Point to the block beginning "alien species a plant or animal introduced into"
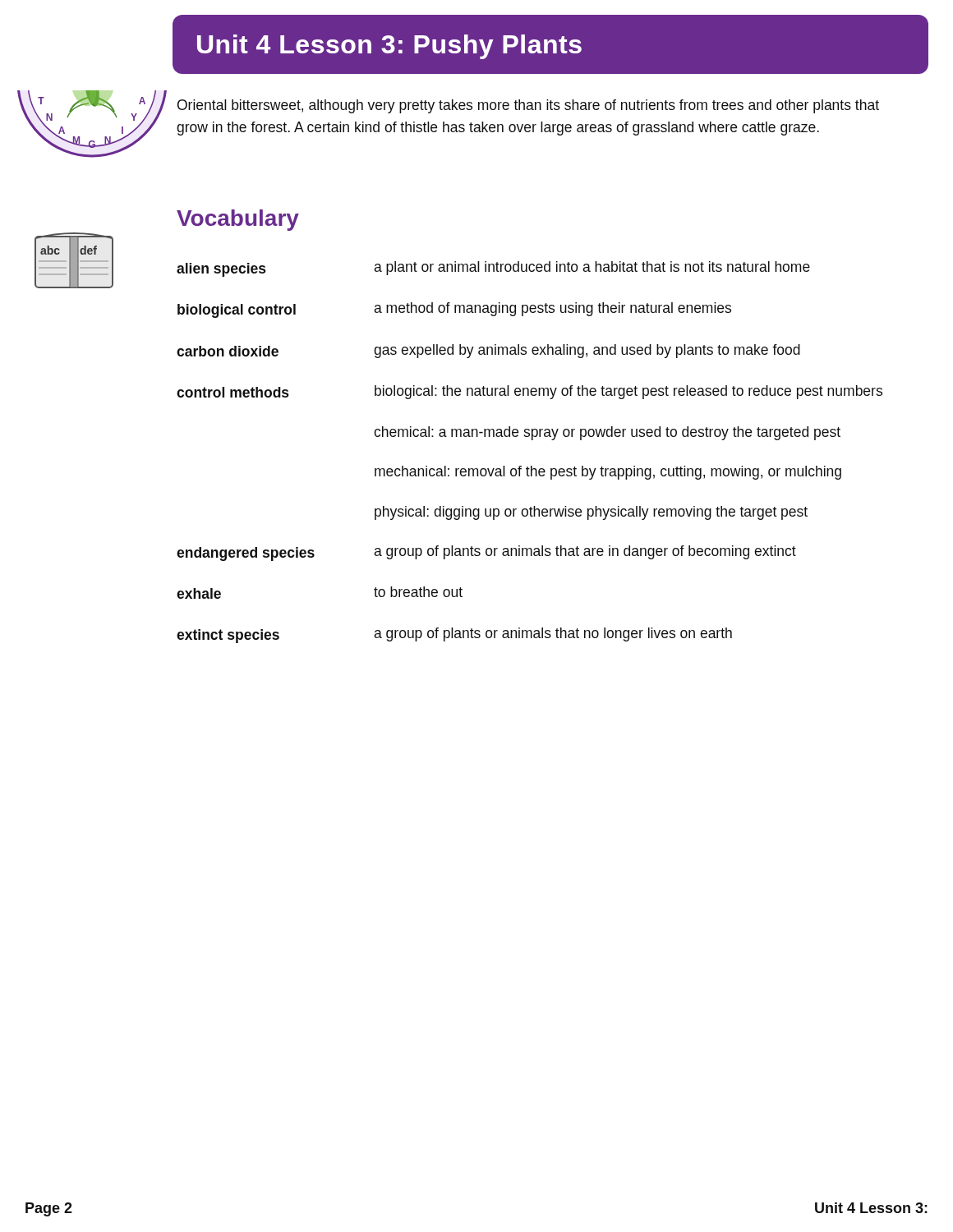This screenshot has height=1232, width=953. coord(544,268)
